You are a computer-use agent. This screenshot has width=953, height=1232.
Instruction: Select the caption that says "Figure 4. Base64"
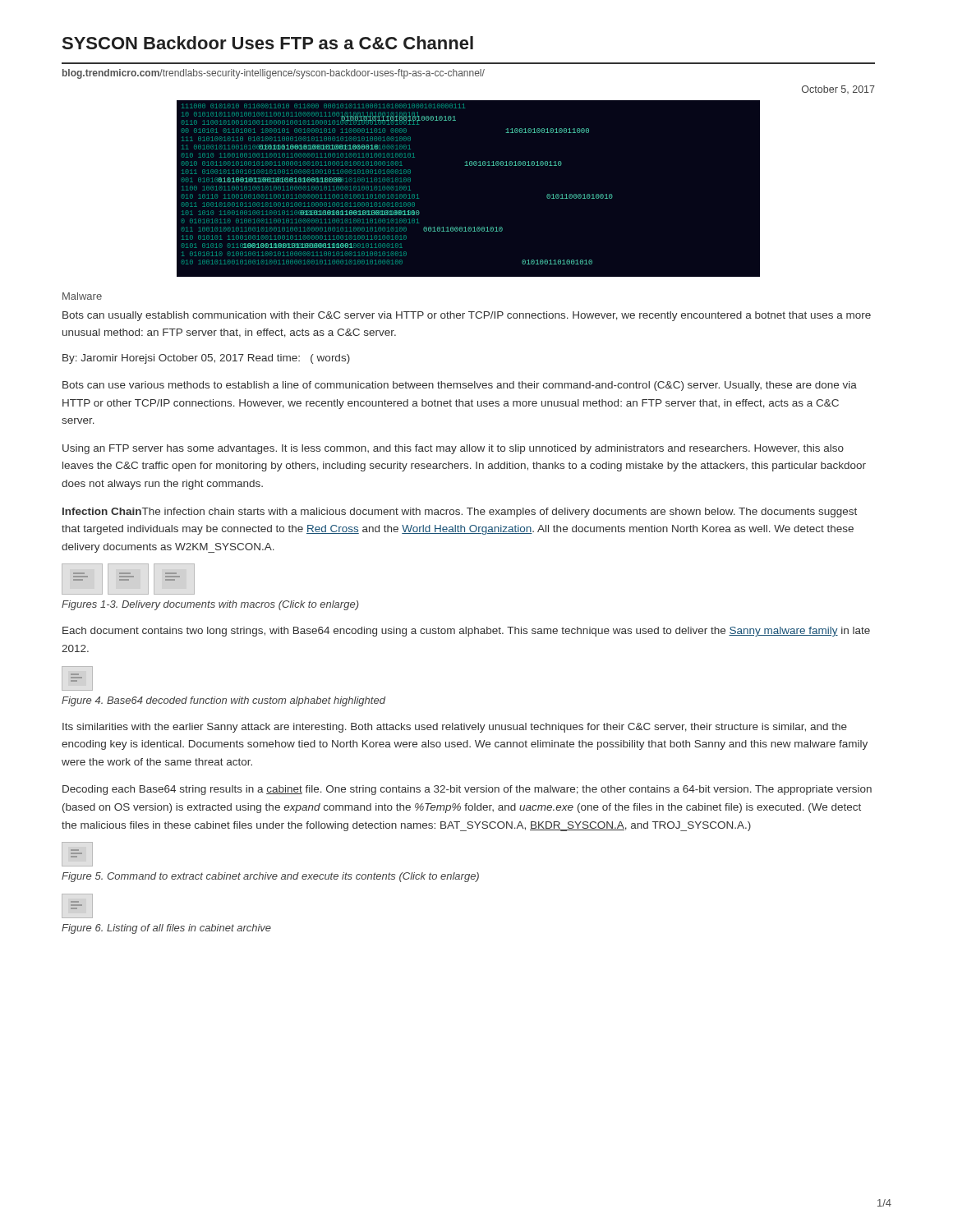click(x=223, y=700)
